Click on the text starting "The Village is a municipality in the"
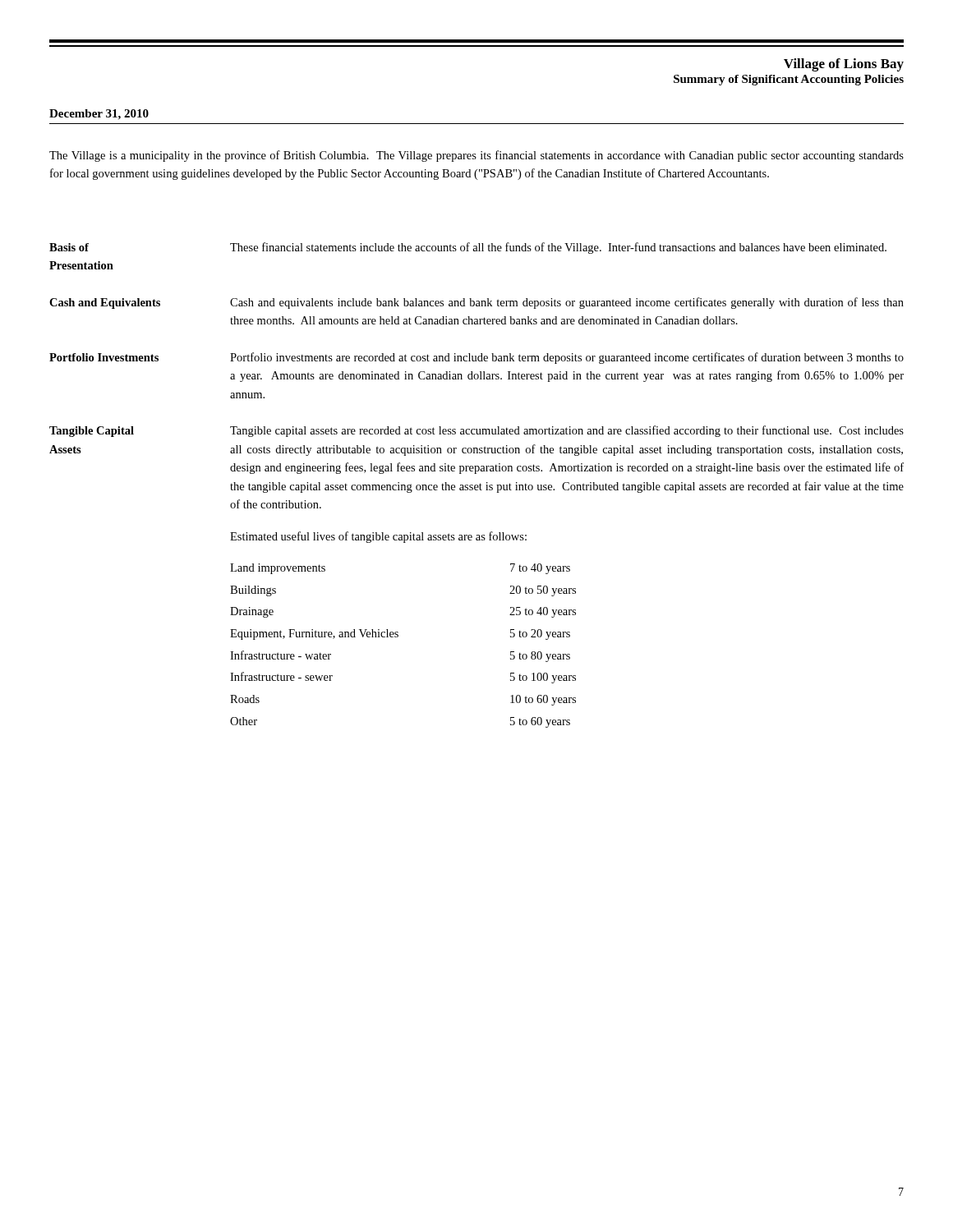 [476, 164]
